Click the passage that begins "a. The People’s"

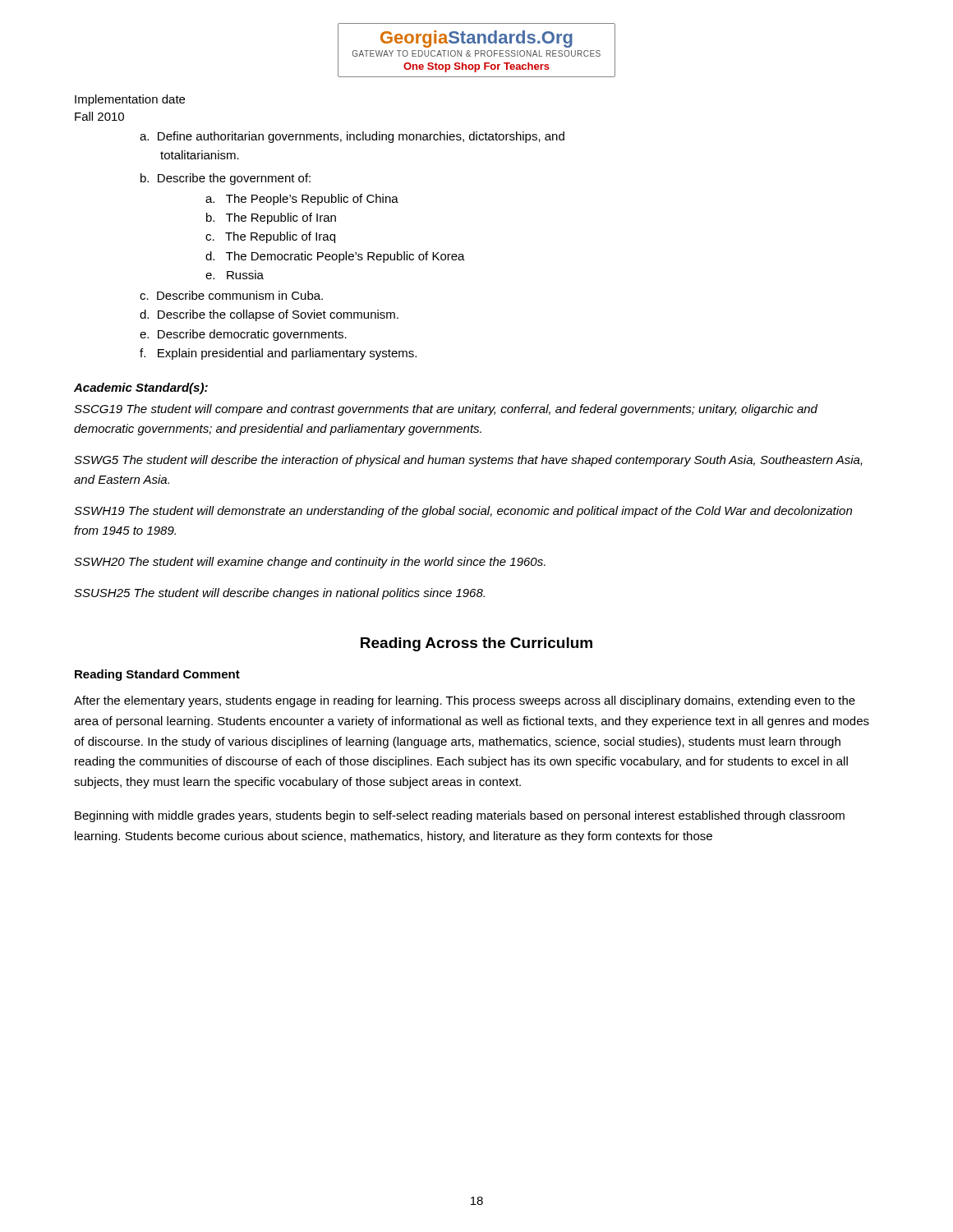click(302, 198)
